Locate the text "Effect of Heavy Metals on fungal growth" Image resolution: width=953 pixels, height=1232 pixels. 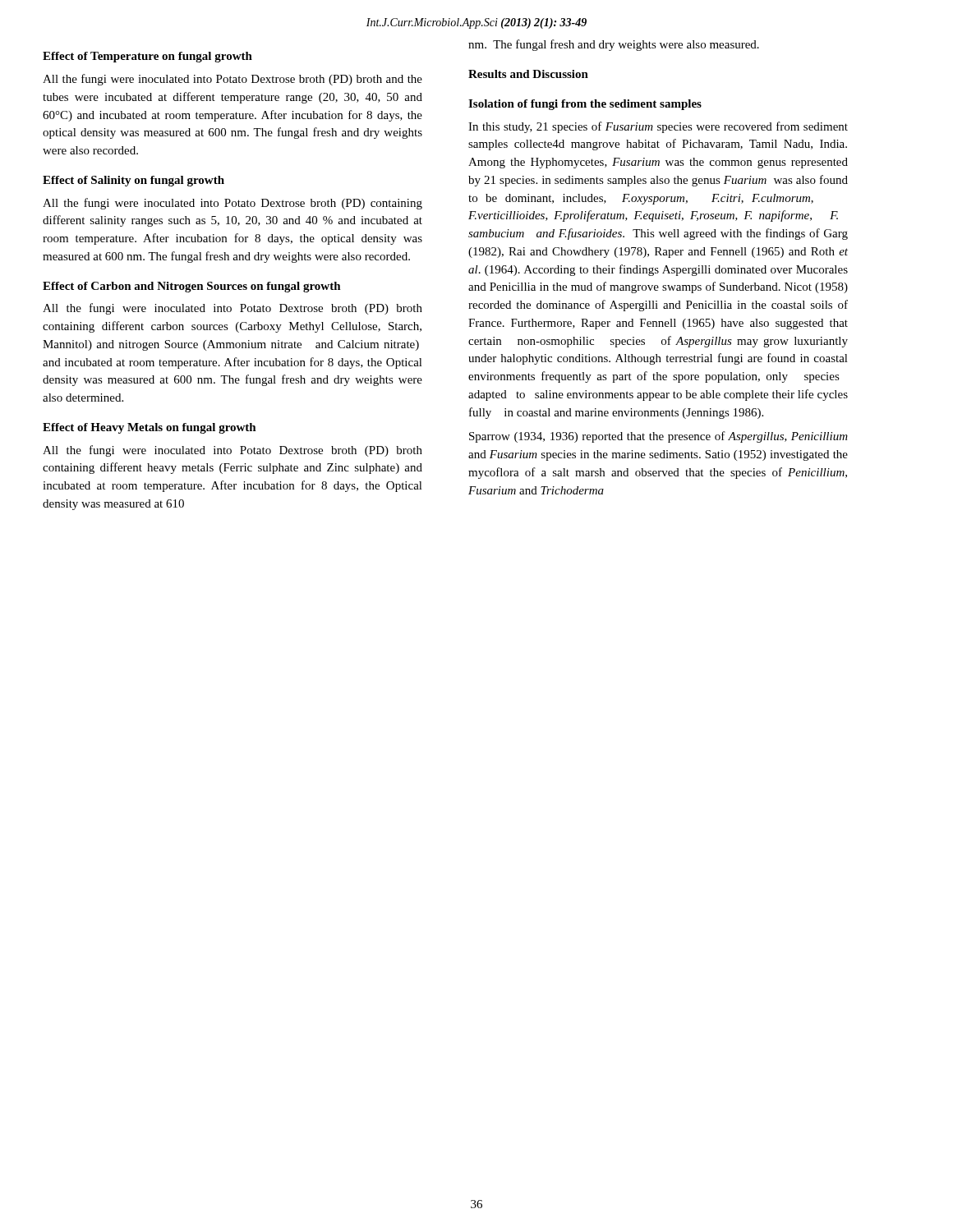(149, 427)
